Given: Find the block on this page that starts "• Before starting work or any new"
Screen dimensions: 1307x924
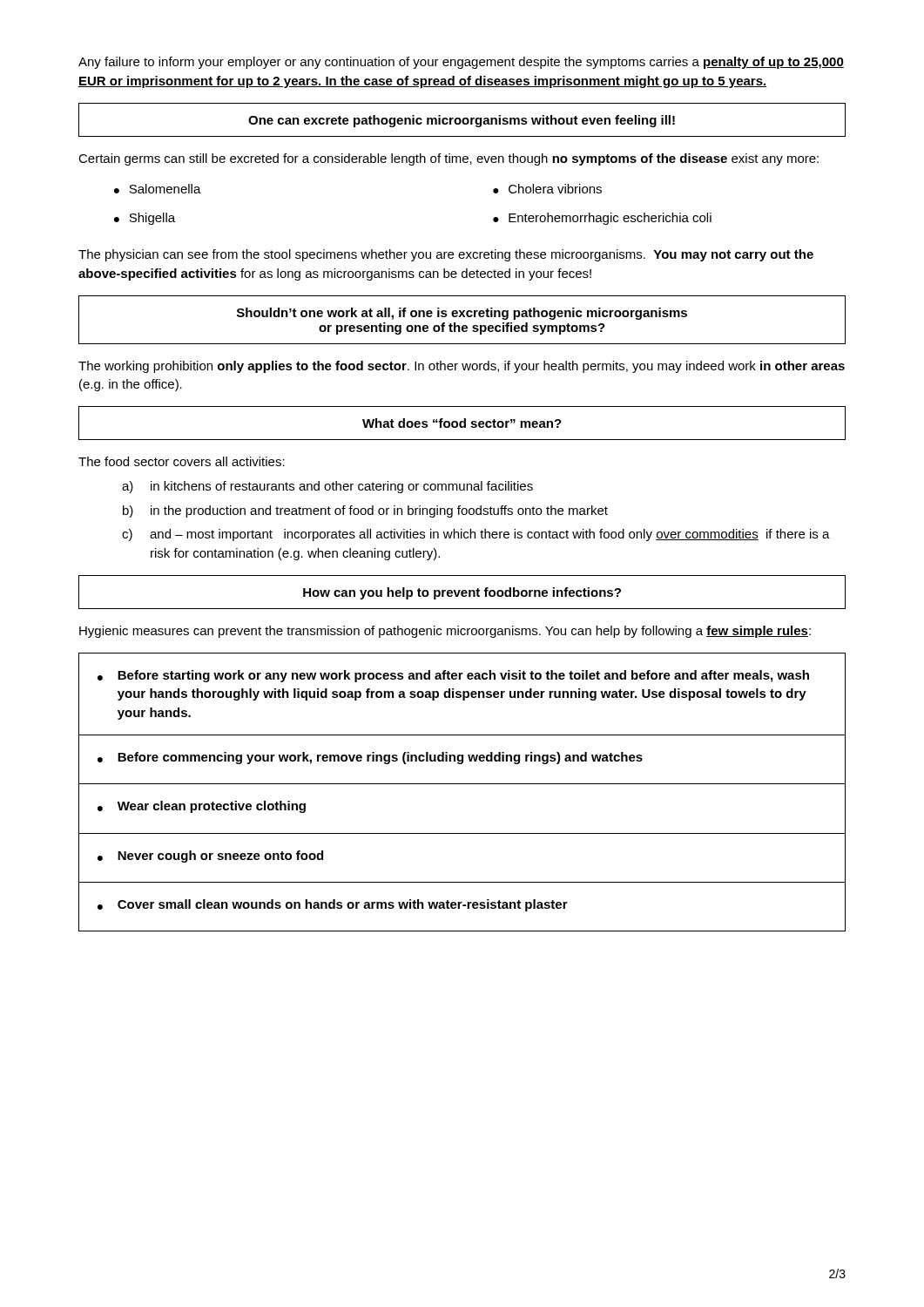Looking at the screenshot, I should [462, 694].
